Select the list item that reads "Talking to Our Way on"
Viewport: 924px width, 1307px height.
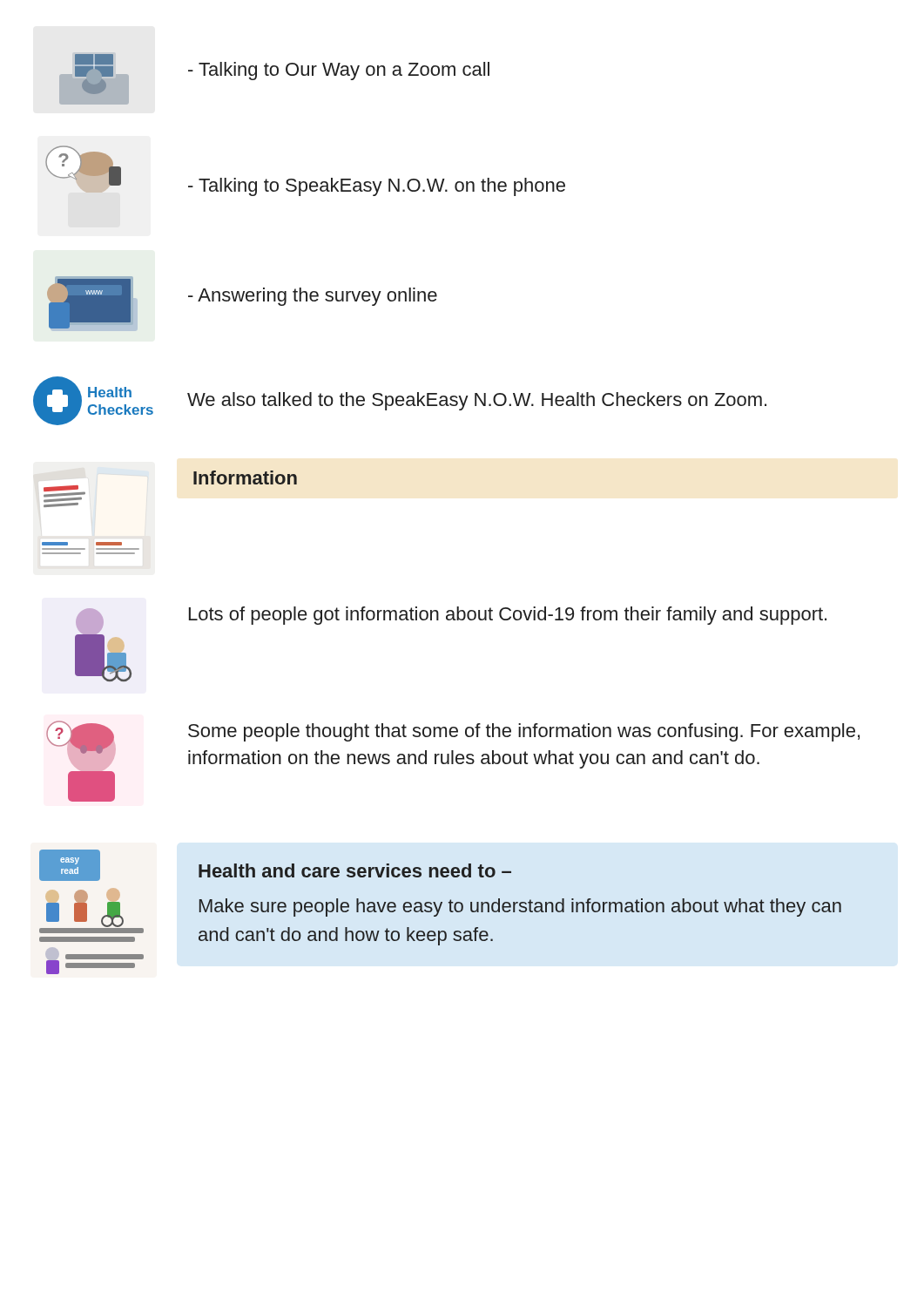click(x=339, y=69)
